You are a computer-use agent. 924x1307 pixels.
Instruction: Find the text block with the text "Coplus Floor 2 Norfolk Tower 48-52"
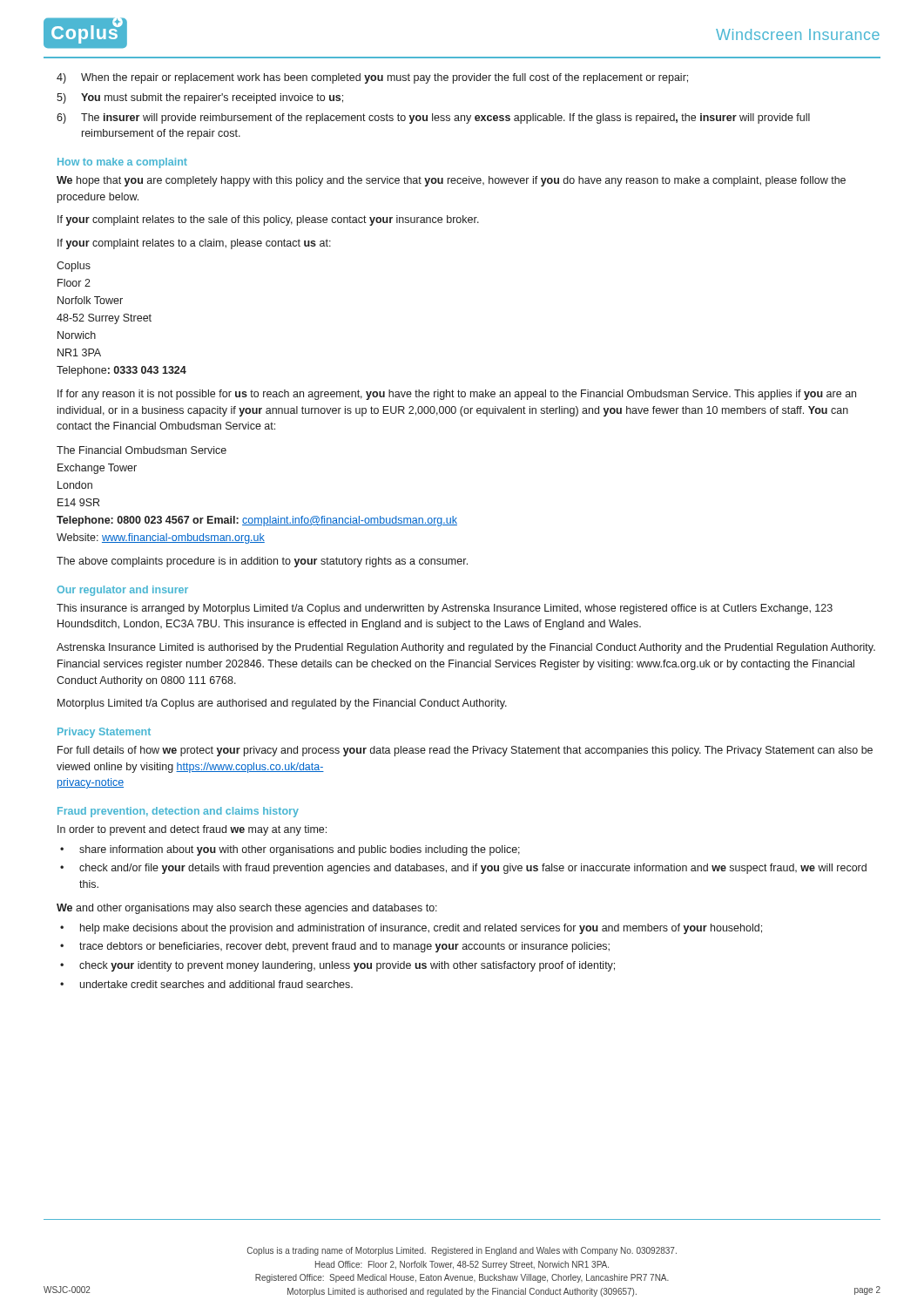(121, 318)
